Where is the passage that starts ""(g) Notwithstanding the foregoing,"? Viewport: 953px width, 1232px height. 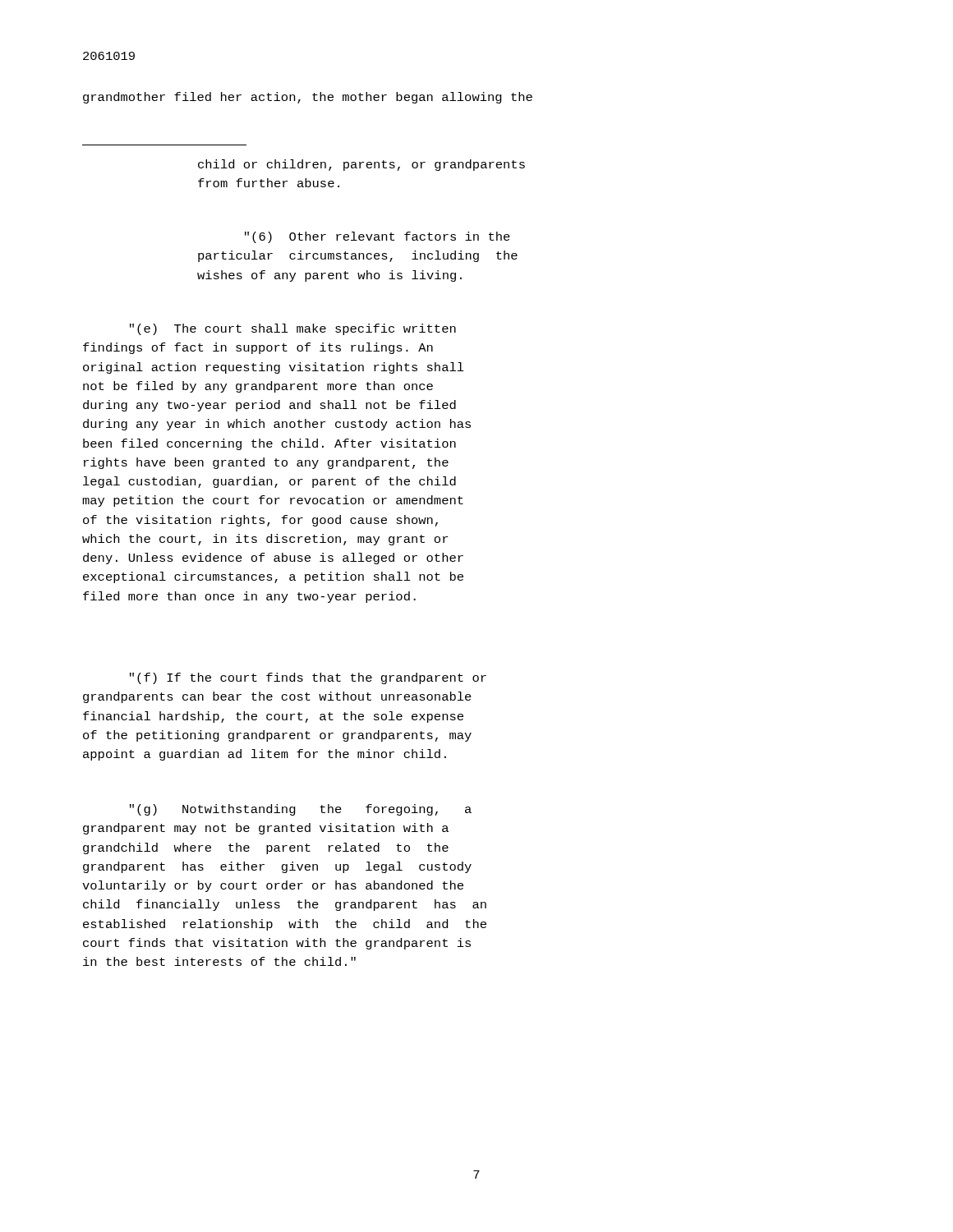pos(285,886)
